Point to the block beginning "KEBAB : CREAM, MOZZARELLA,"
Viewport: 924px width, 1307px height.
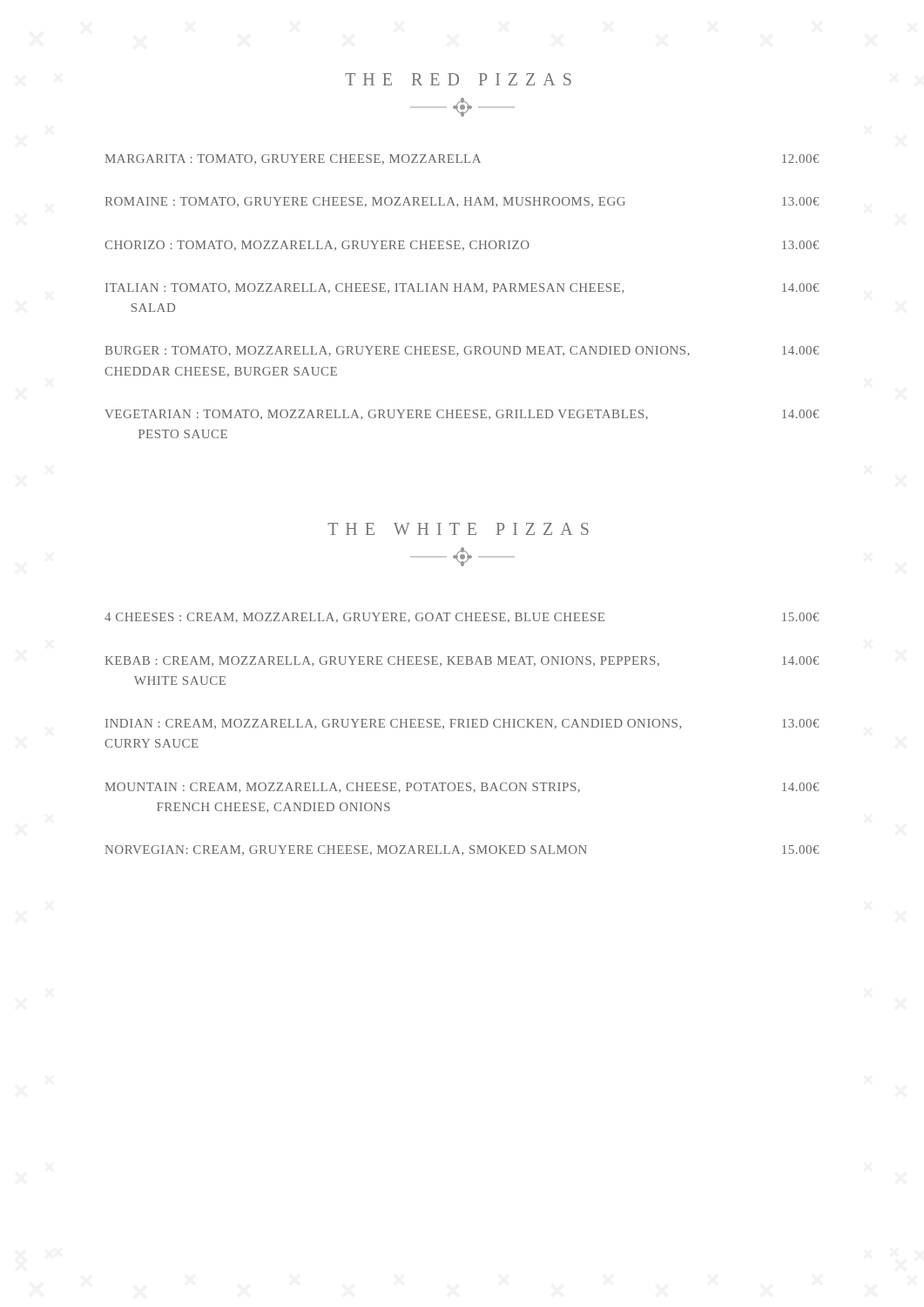point(462,671)
